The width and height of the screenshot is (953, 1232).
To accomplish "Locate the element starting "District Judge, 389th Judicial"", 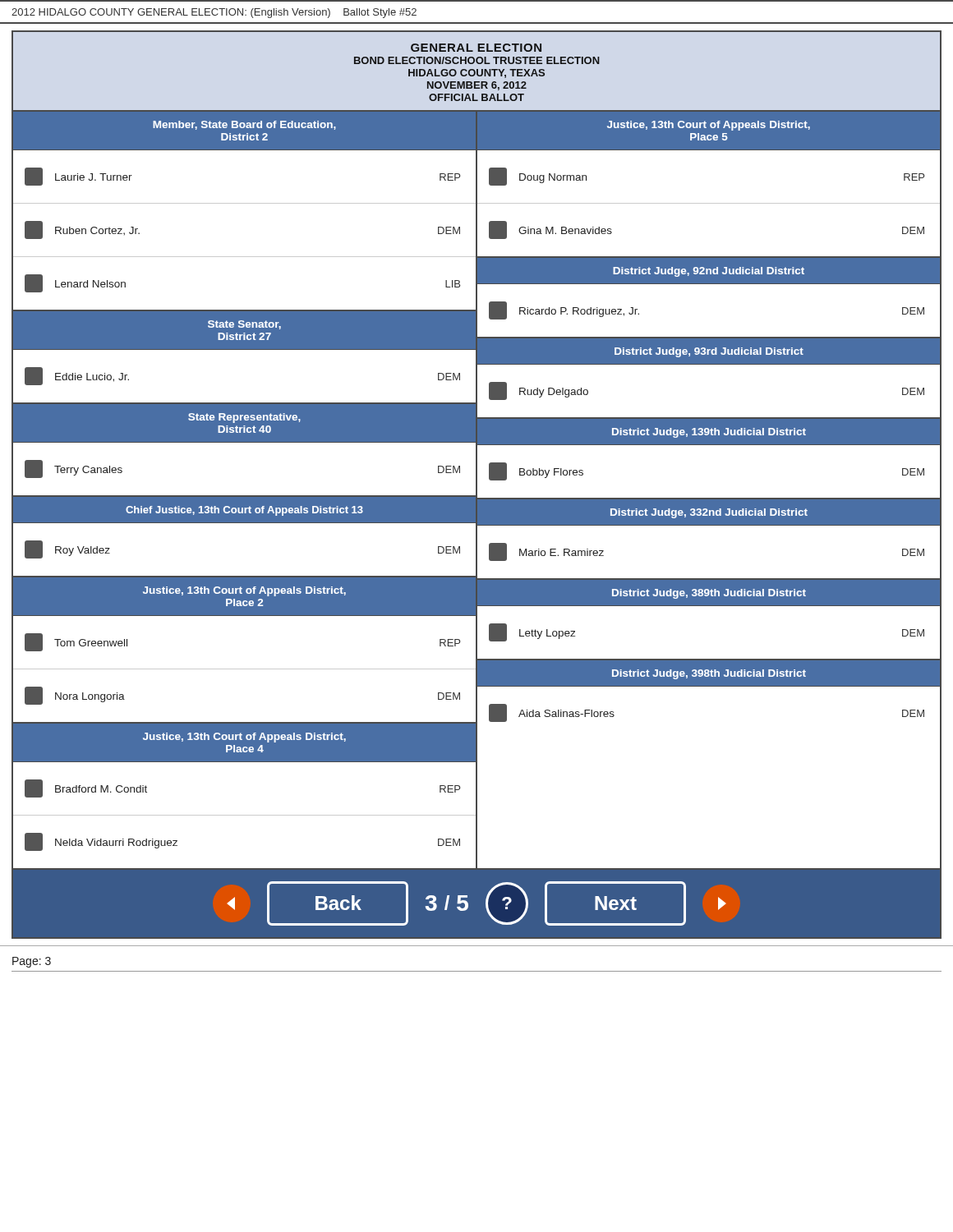I will (709, 593).
